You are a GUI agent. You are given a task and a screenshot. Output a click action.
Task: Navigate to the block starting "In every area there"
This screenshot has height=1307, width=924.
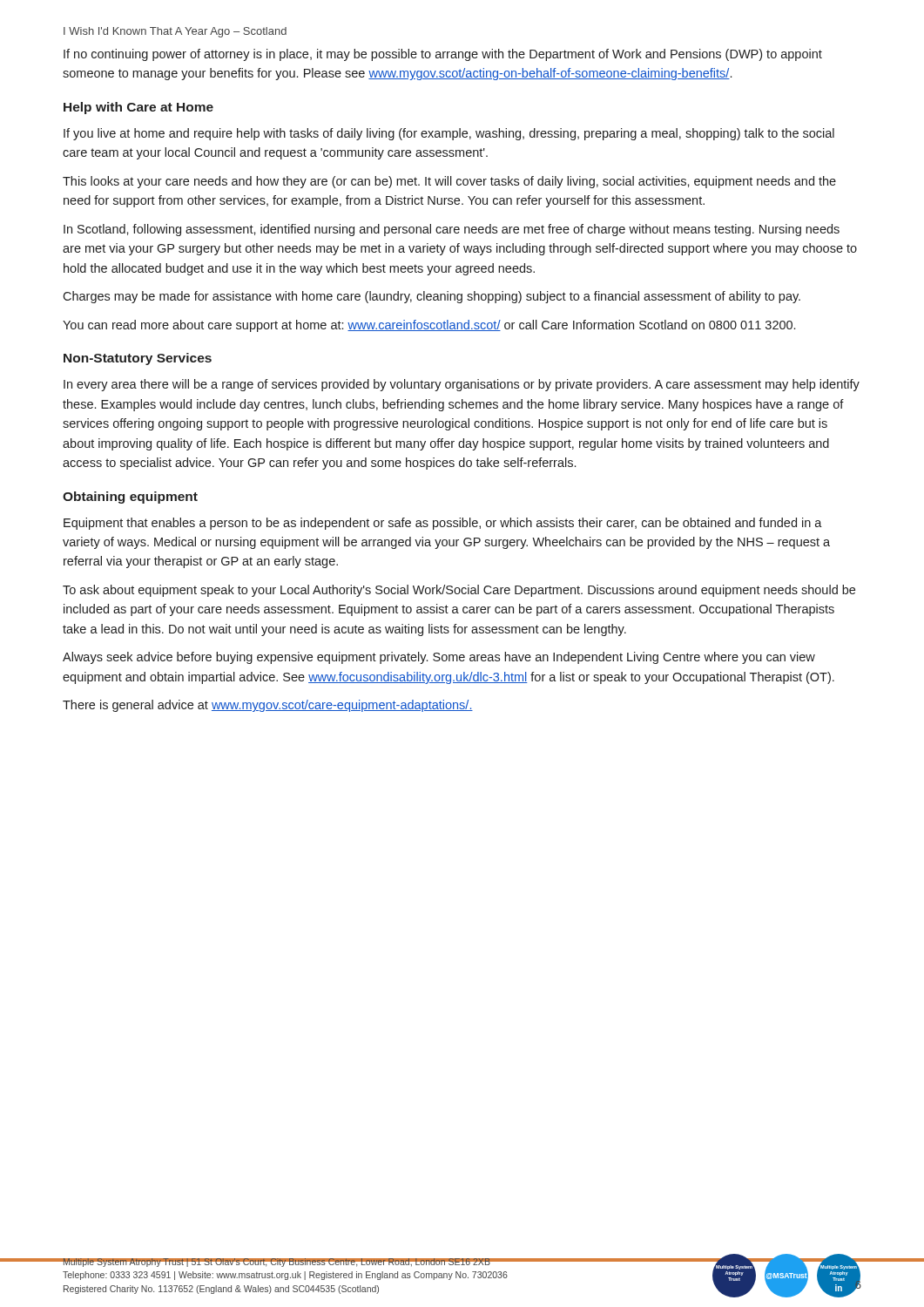461,424
